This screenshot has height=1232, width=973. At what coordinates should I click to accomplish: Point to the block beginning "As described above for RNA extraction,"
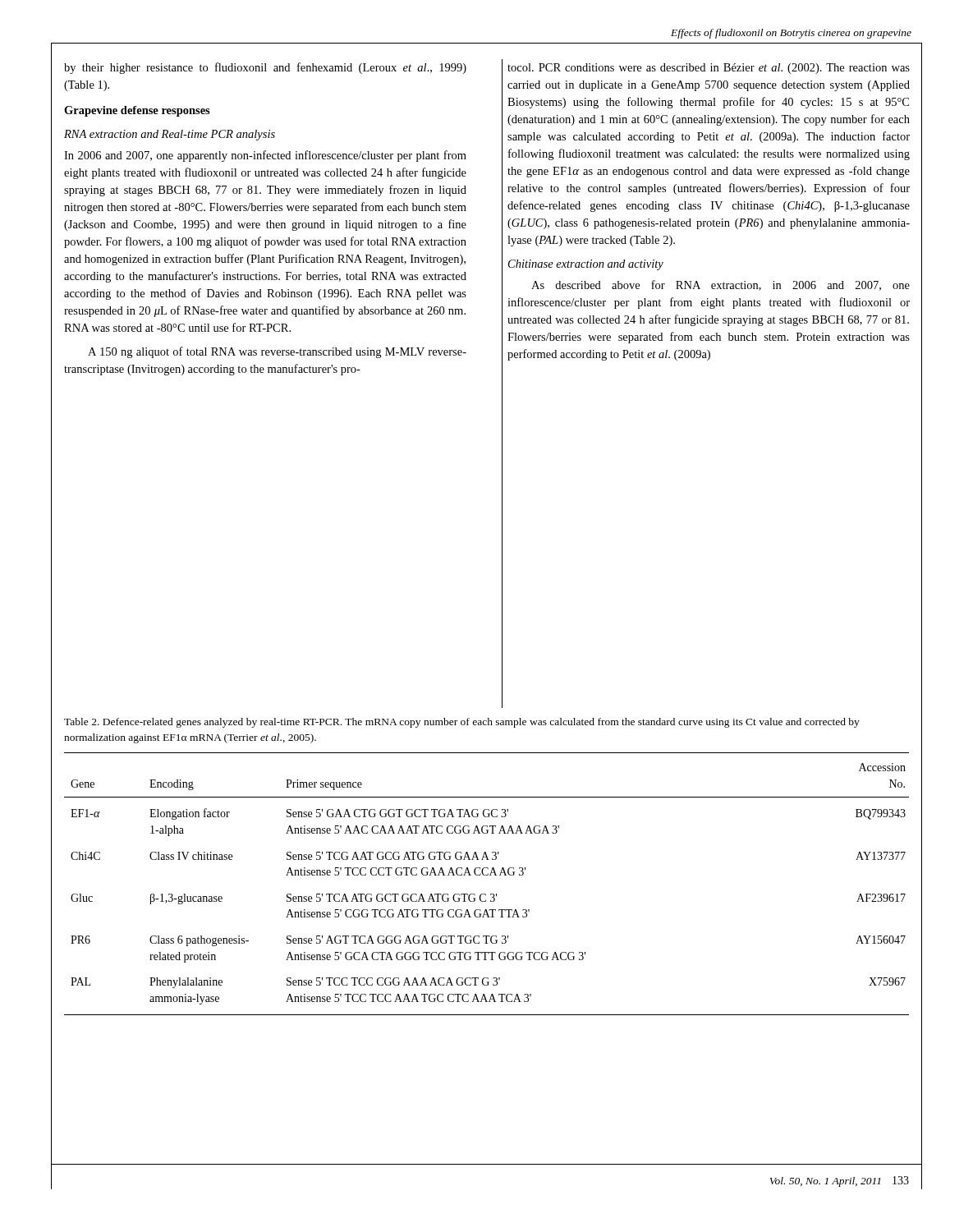(x=709, y=320)
